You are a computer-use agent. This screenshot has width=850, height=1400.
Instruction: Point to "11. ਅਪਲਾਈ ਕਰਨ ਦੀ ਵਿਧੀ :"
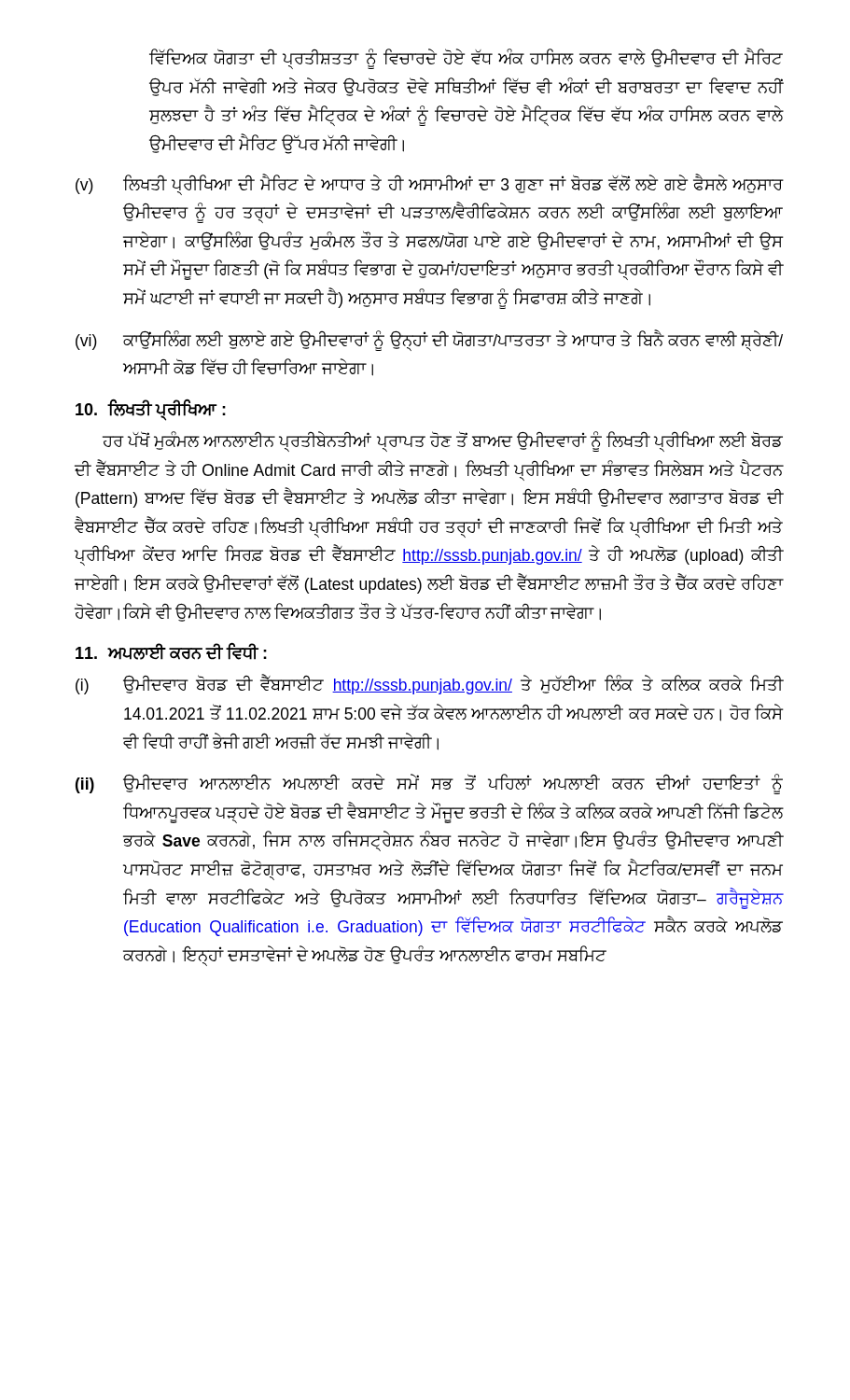tap(171, 654)
